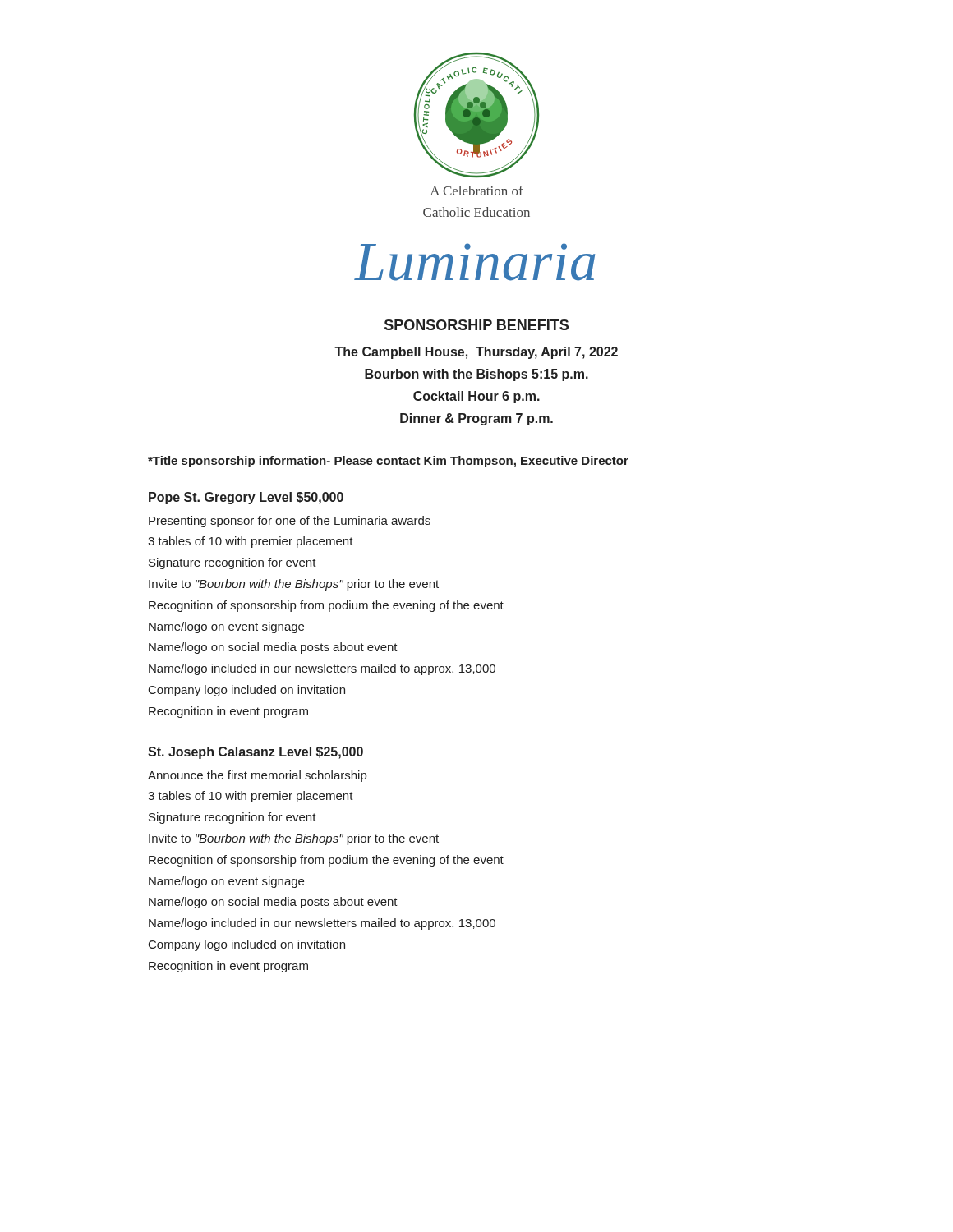Click the section header that begins "Pope St. Gregory Level"
This screenshot has width=953, height=1232.
tap(246, 497)
